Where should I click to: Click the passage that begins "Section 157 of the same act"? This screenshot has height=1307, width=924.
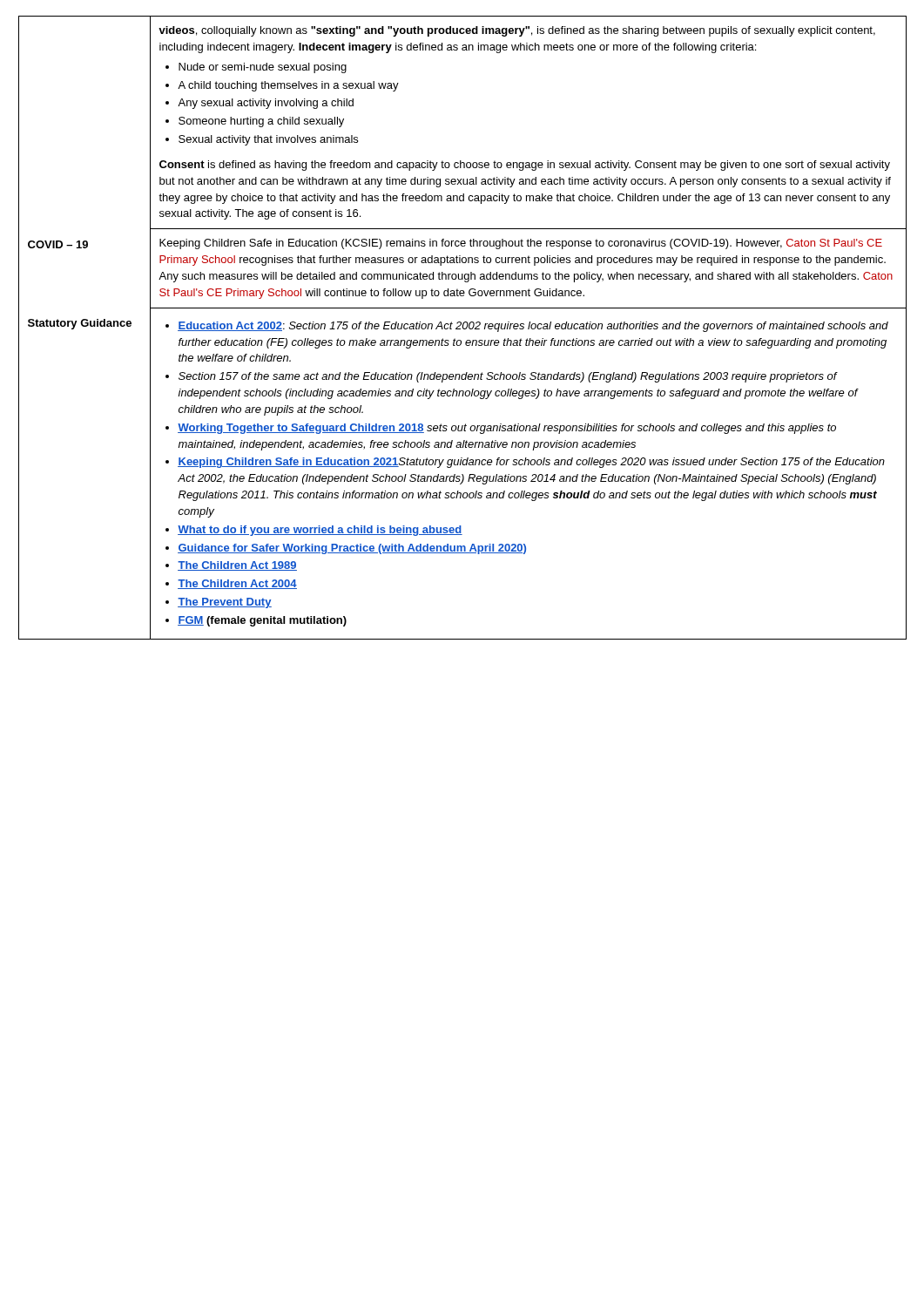tap(518, 393)
